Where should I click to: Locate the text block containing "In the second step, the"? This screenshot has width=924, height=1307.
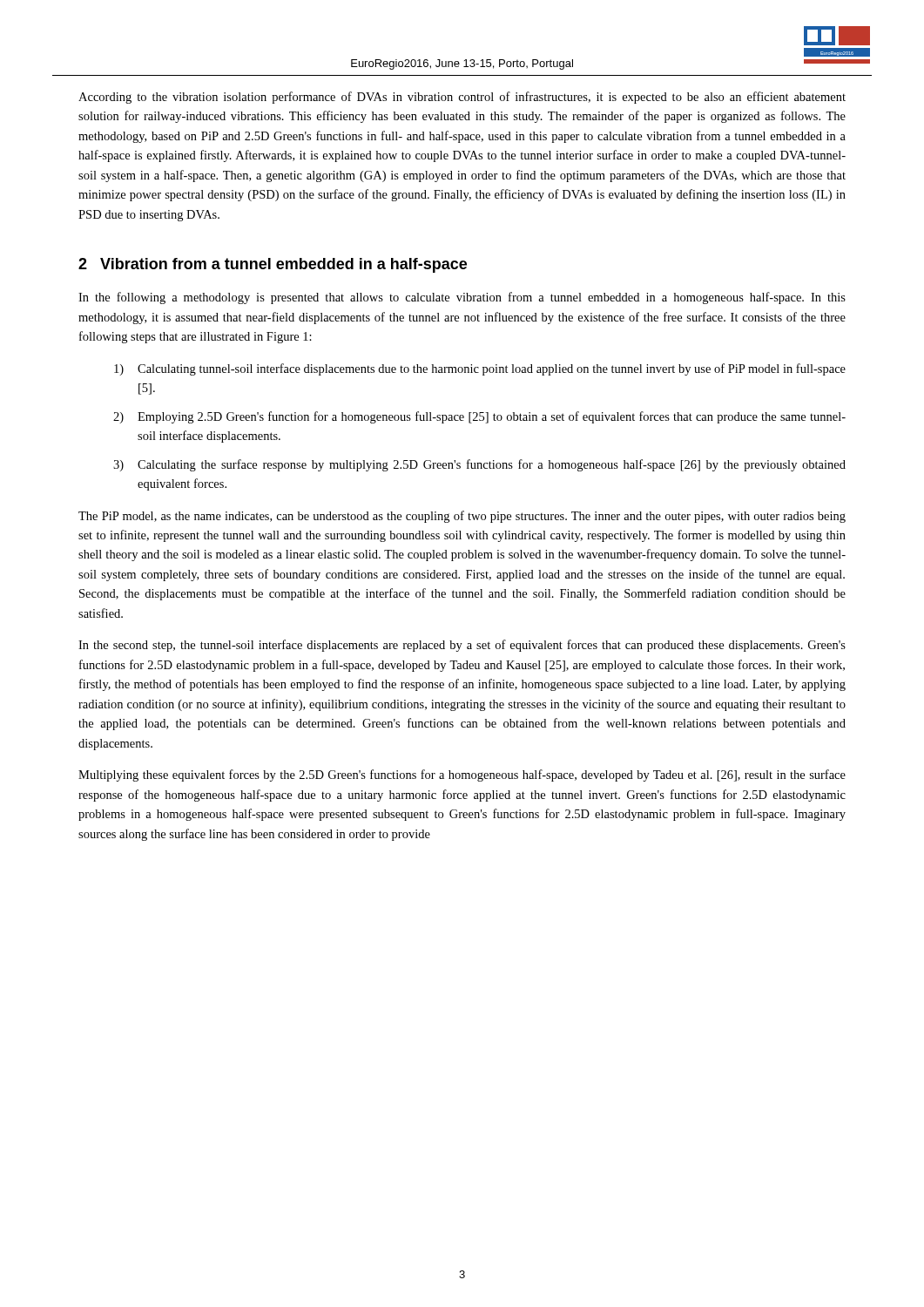462,694
